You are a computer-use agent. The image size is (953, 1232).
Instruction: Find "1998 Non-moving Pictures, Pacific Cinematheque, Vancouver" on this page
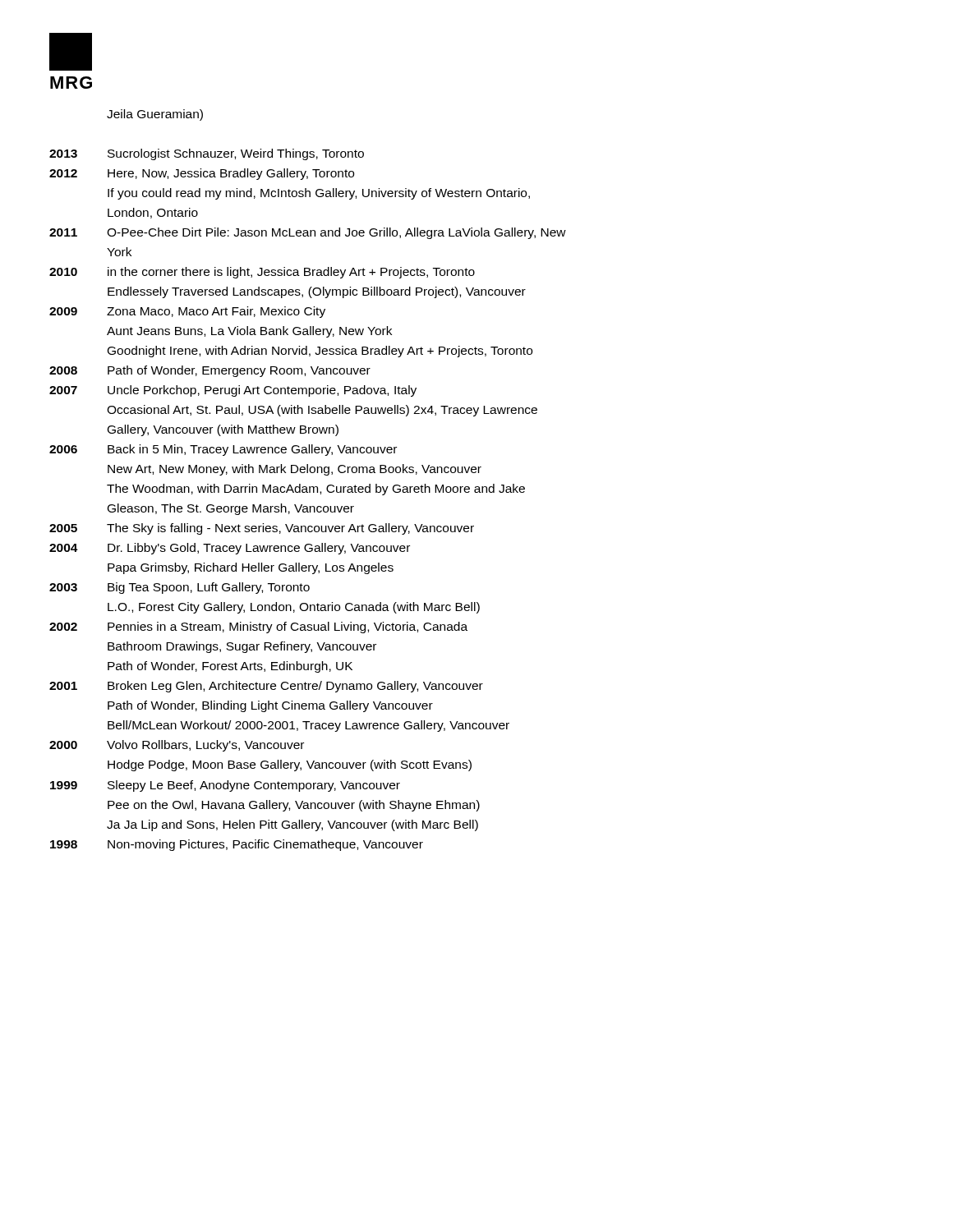tap(237, 845)
